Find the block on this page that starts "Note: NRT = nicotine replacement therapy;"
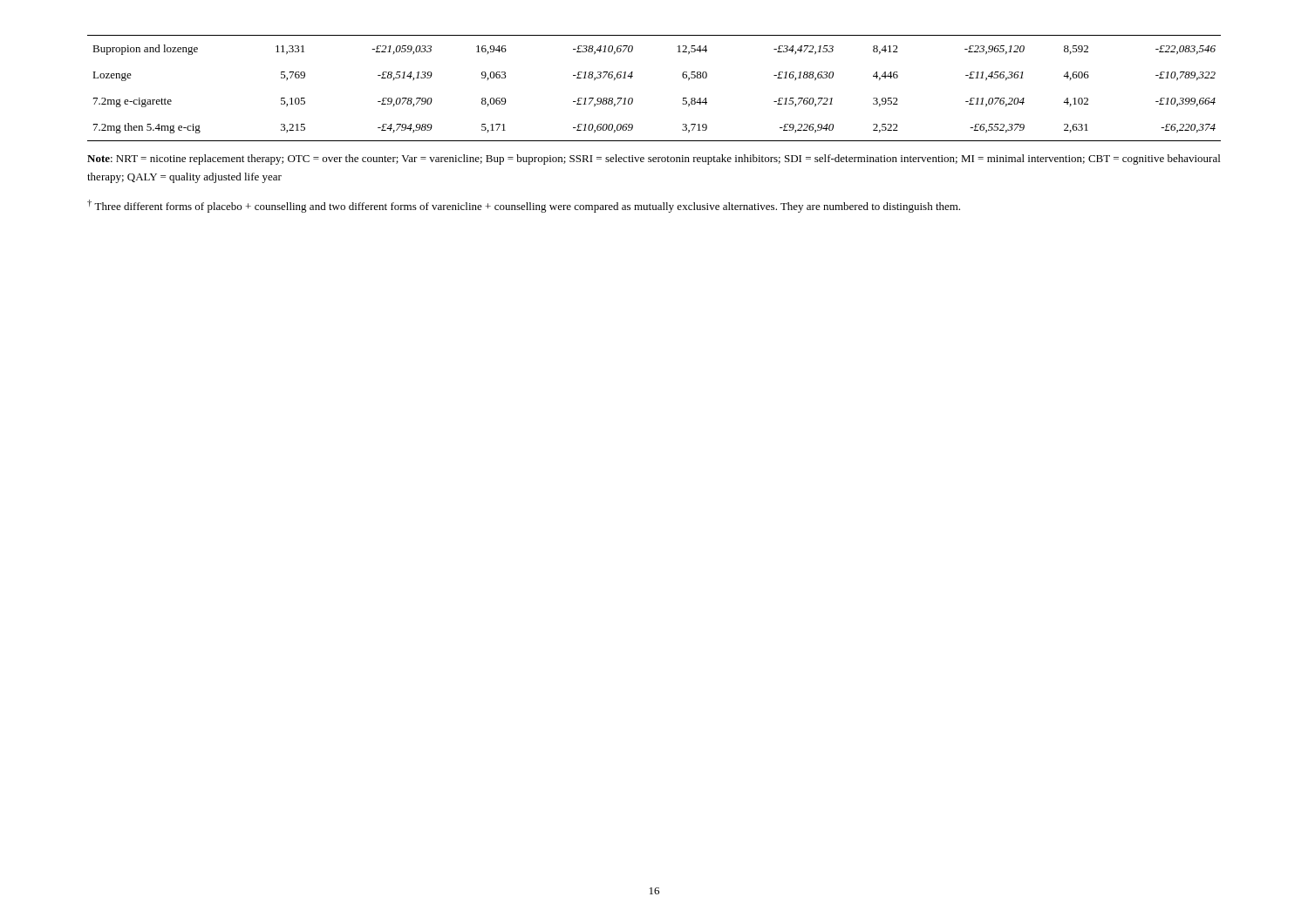The width and height of the screenshot is (1308, 924). click(x=654, y=167)
